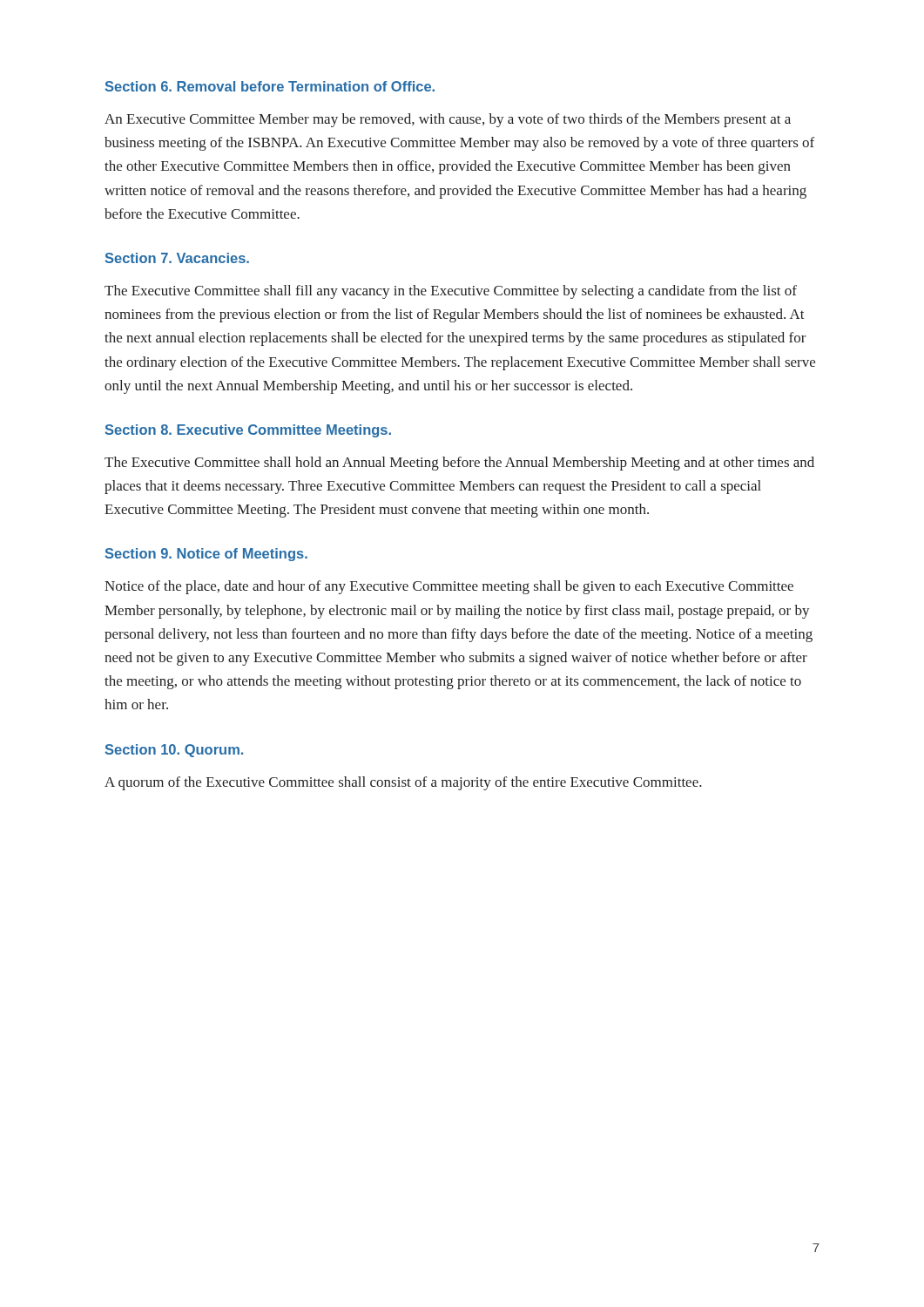Locate the text "Section 6. Removal before Termination of Office."

click(x=270, y=86)
